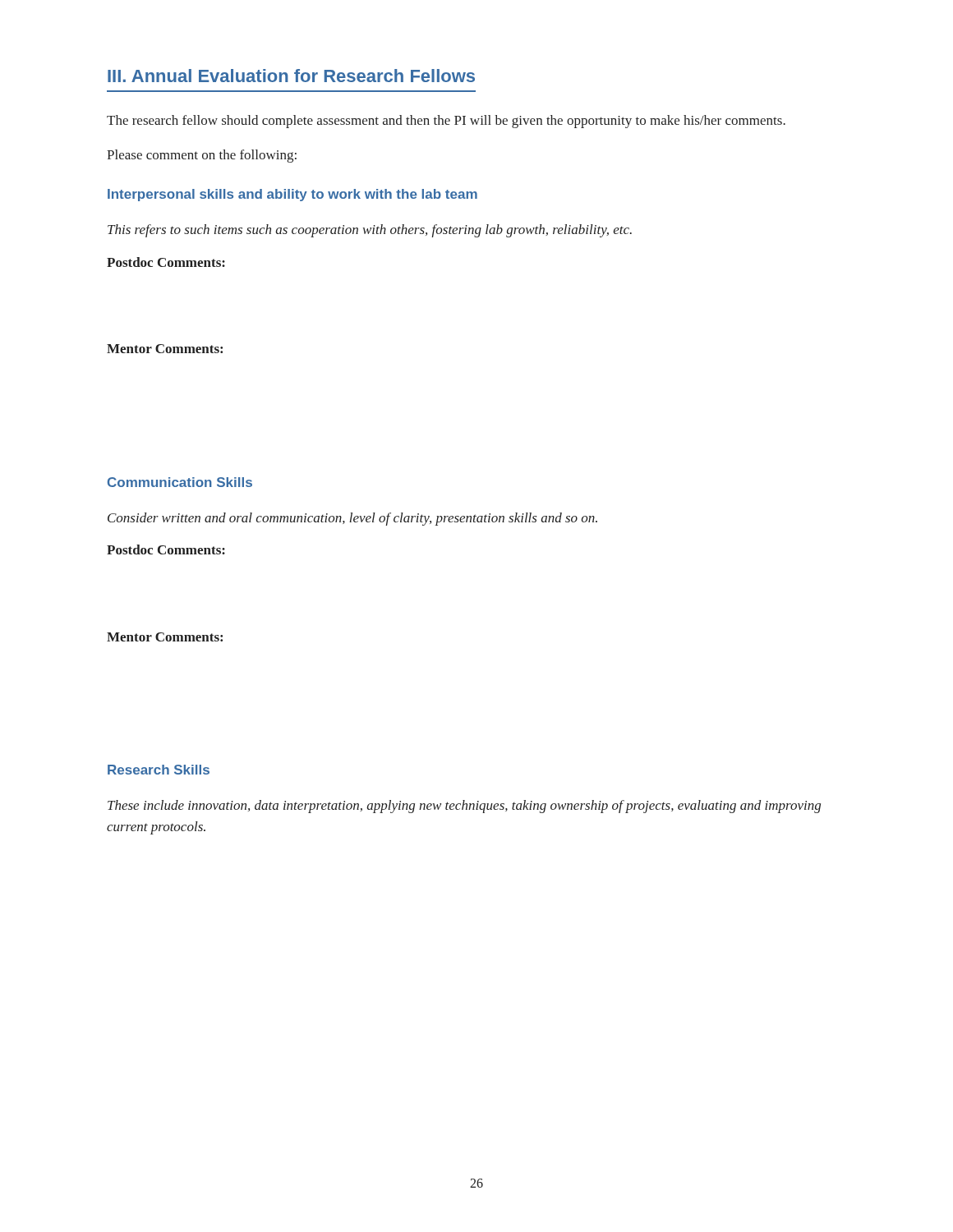
Task: Click on the passage starting "These include innovation, data interpretation, applying"
Action: [x=464, y=816]
